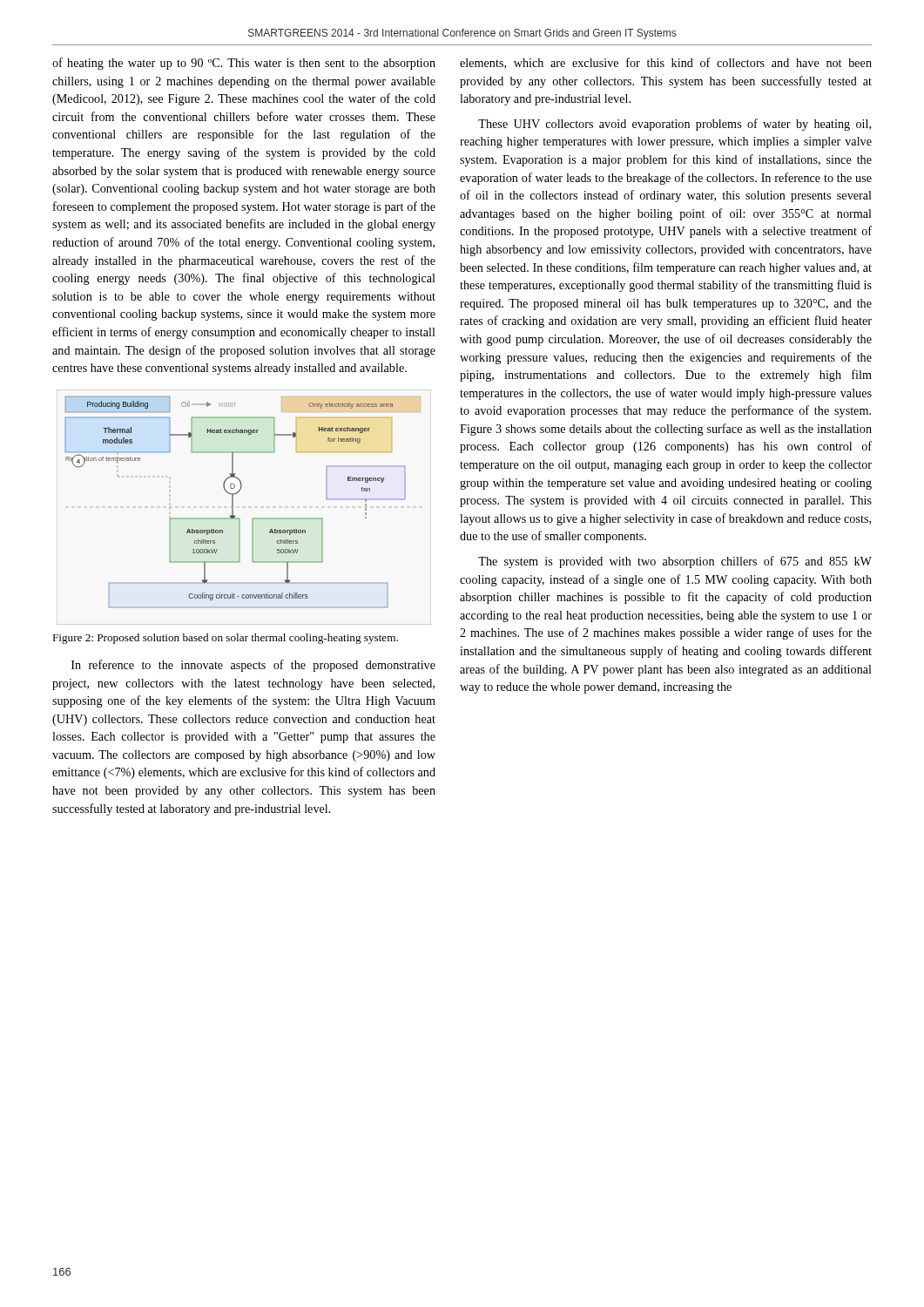Image resolution: width=924 pixels, height=1307 pixels.
Task: Click on the text starting "elements, which are exclusive for this kind of"
Action: tap(666, 375)
